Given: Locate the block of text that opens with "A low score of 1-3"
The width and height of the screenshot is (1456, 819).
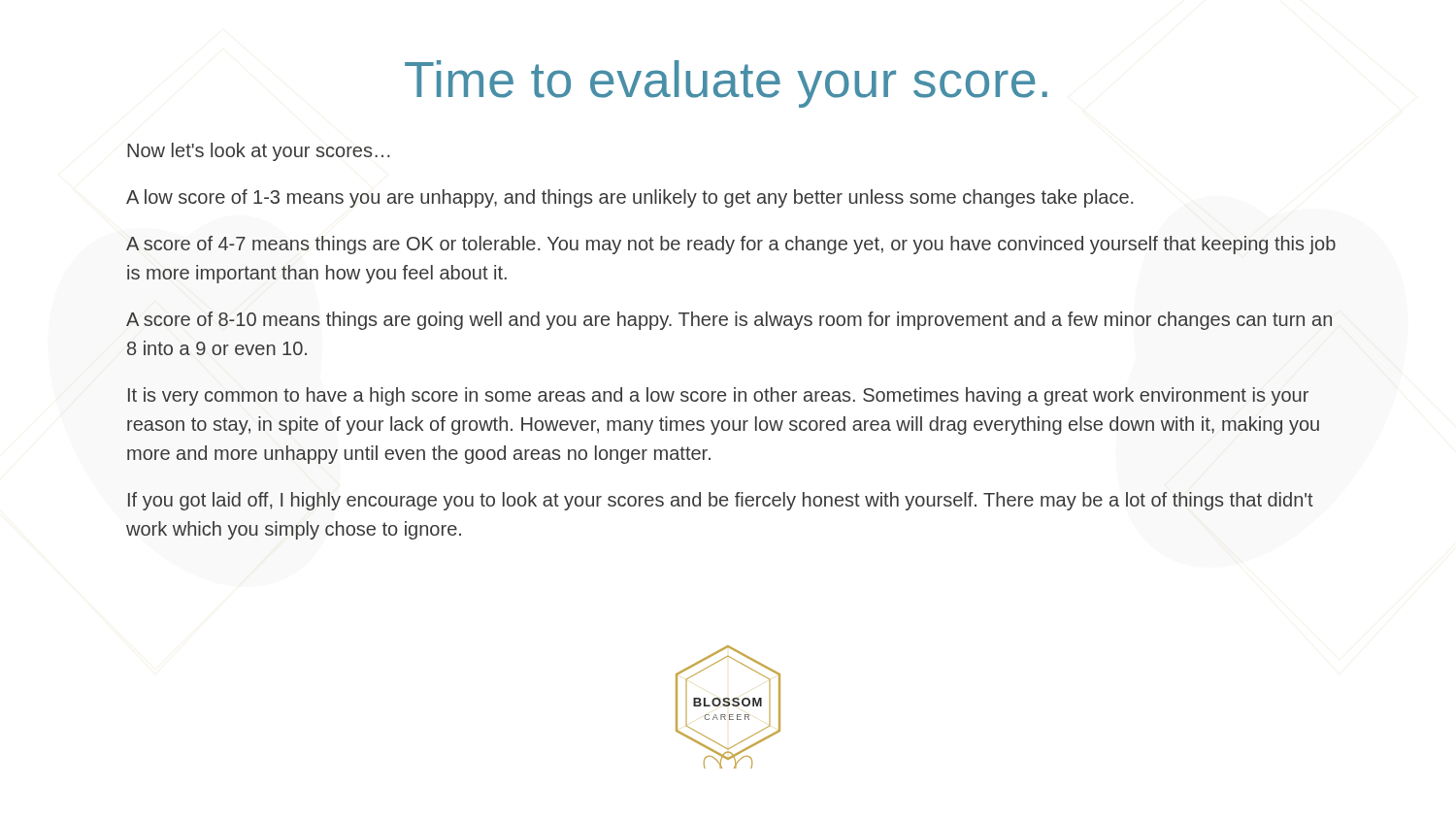Looking at the screenshot, I should tap(631, 197).
